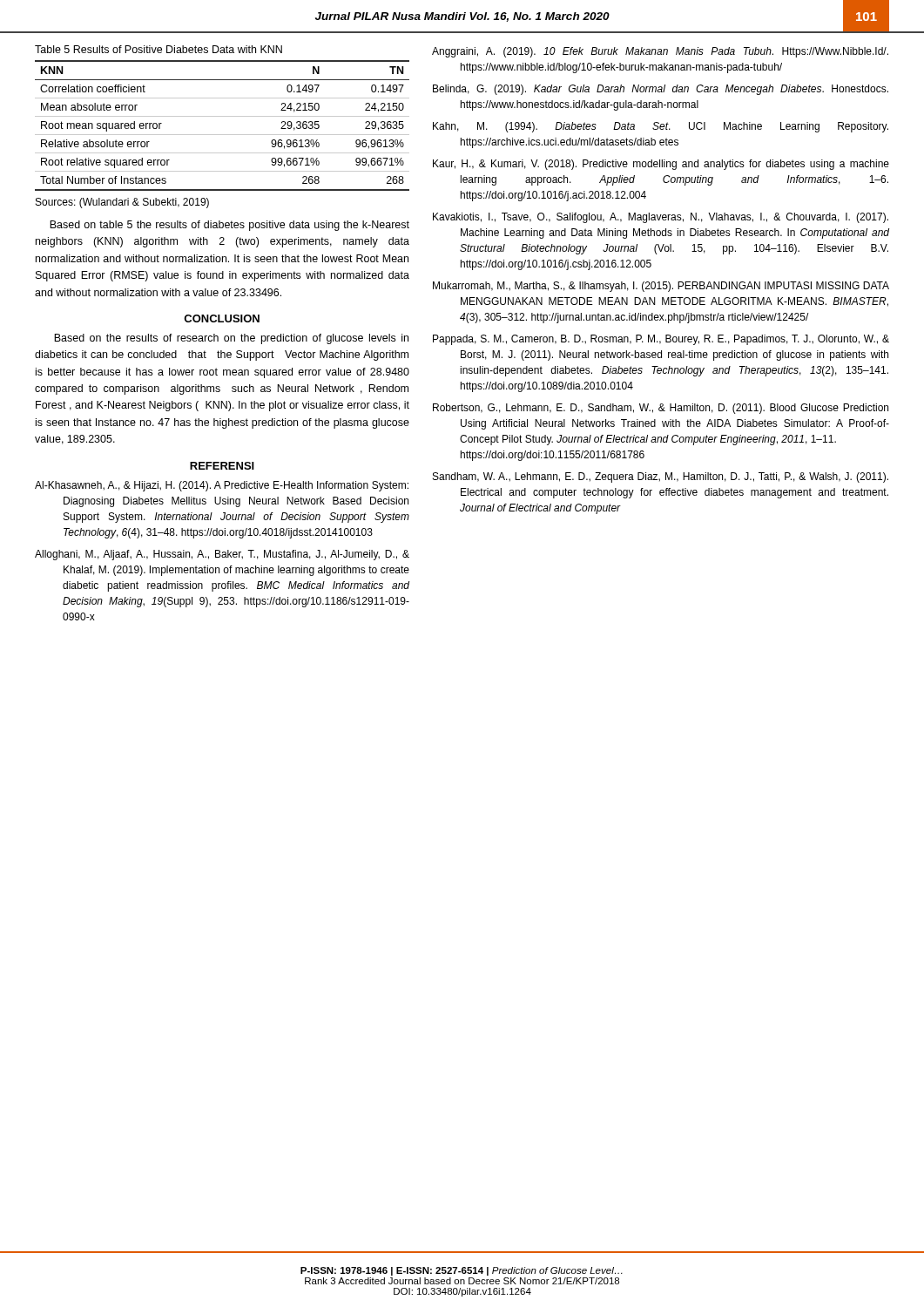Select the text block starting "Belinda, G. (2019). Kadar Gula Darah Normal"
This screenshot has height=1307, width=924.
pyautogui.click(x=661, y=97)
